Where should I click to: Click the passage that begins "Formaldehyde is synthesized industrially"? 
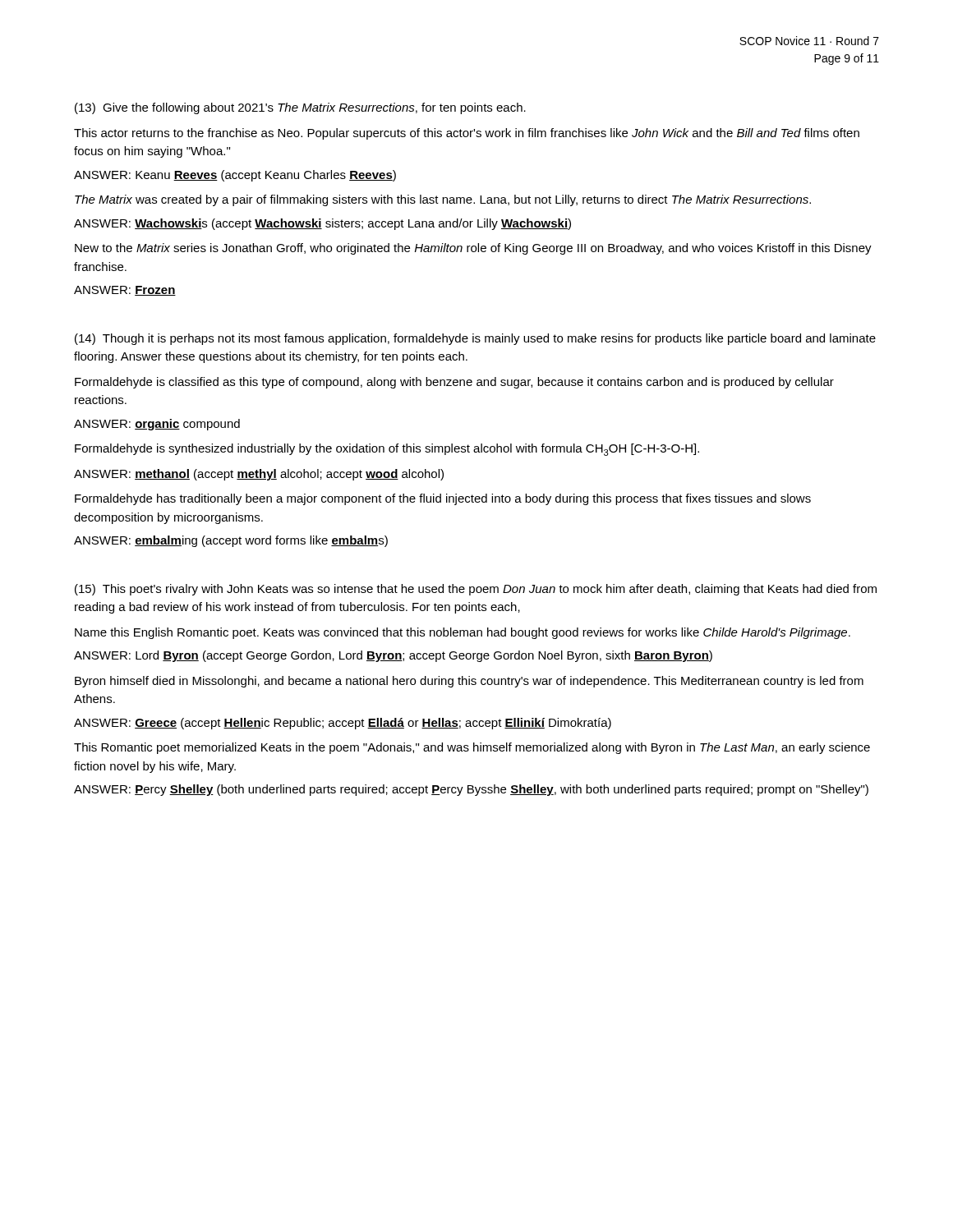387,449
